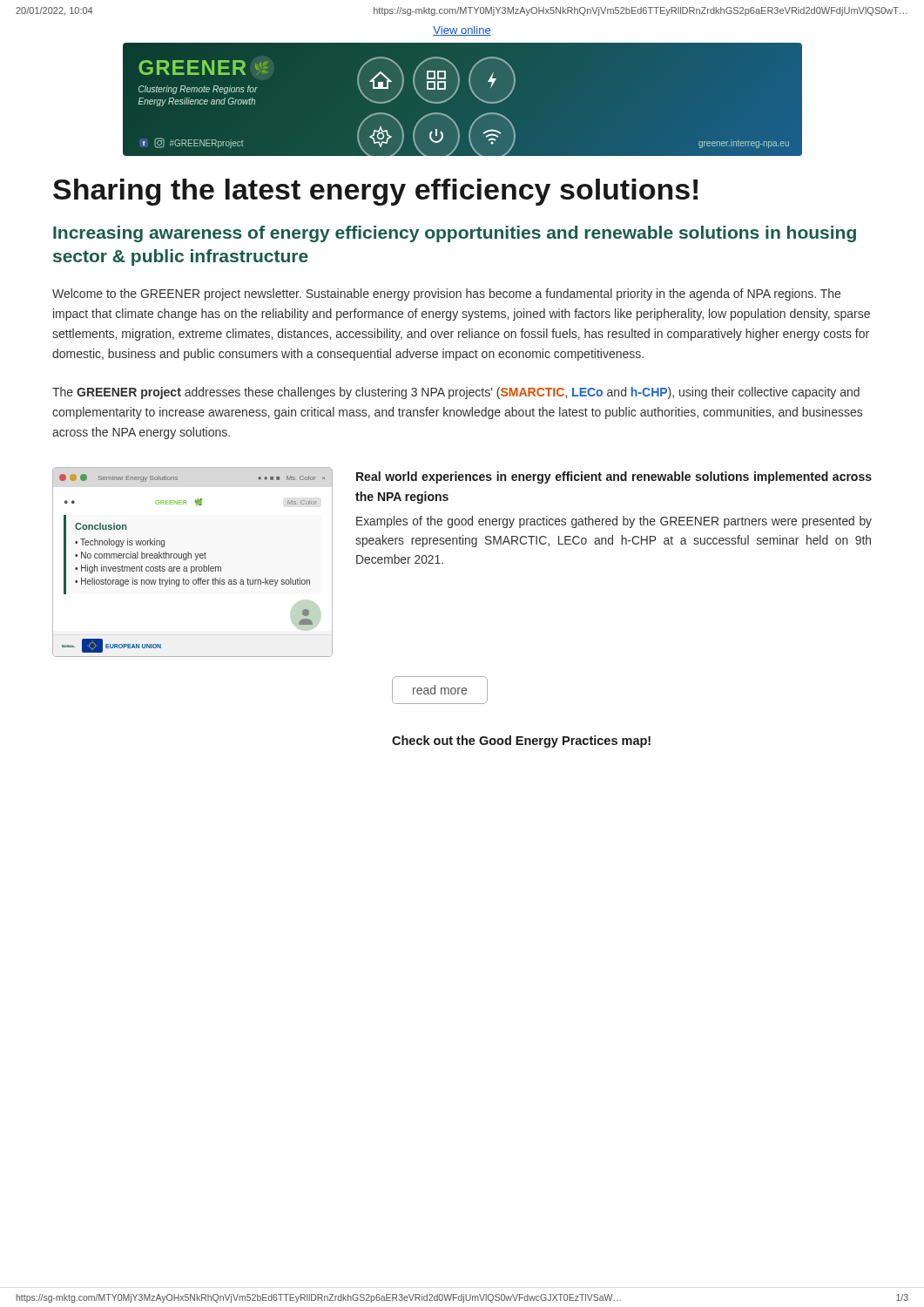Point to the block beginning "Real world experiences in energy efficient"
924x1307 pixels.
[613, 519]
